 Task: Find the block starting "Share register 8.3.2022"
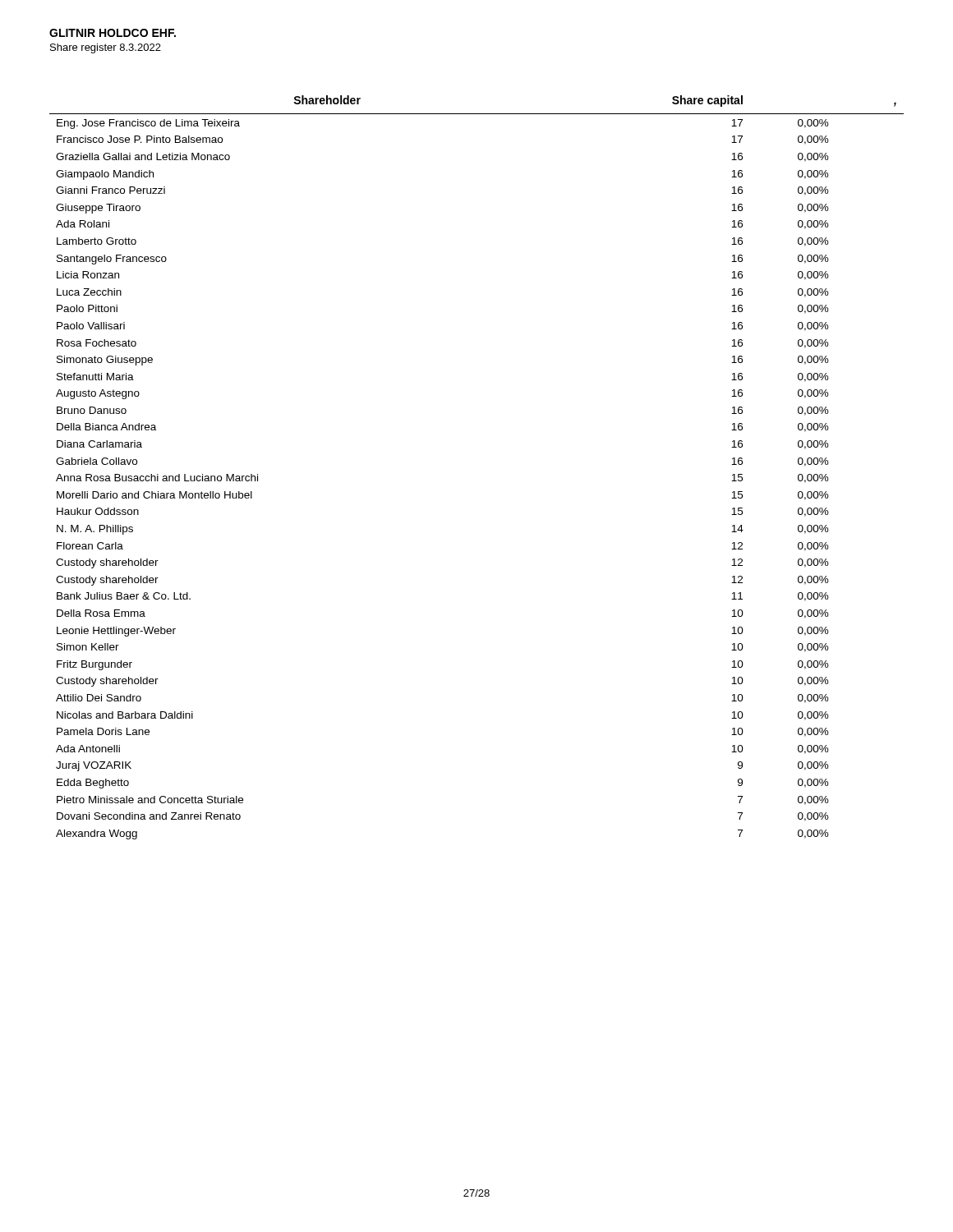(x=105, y=47)
